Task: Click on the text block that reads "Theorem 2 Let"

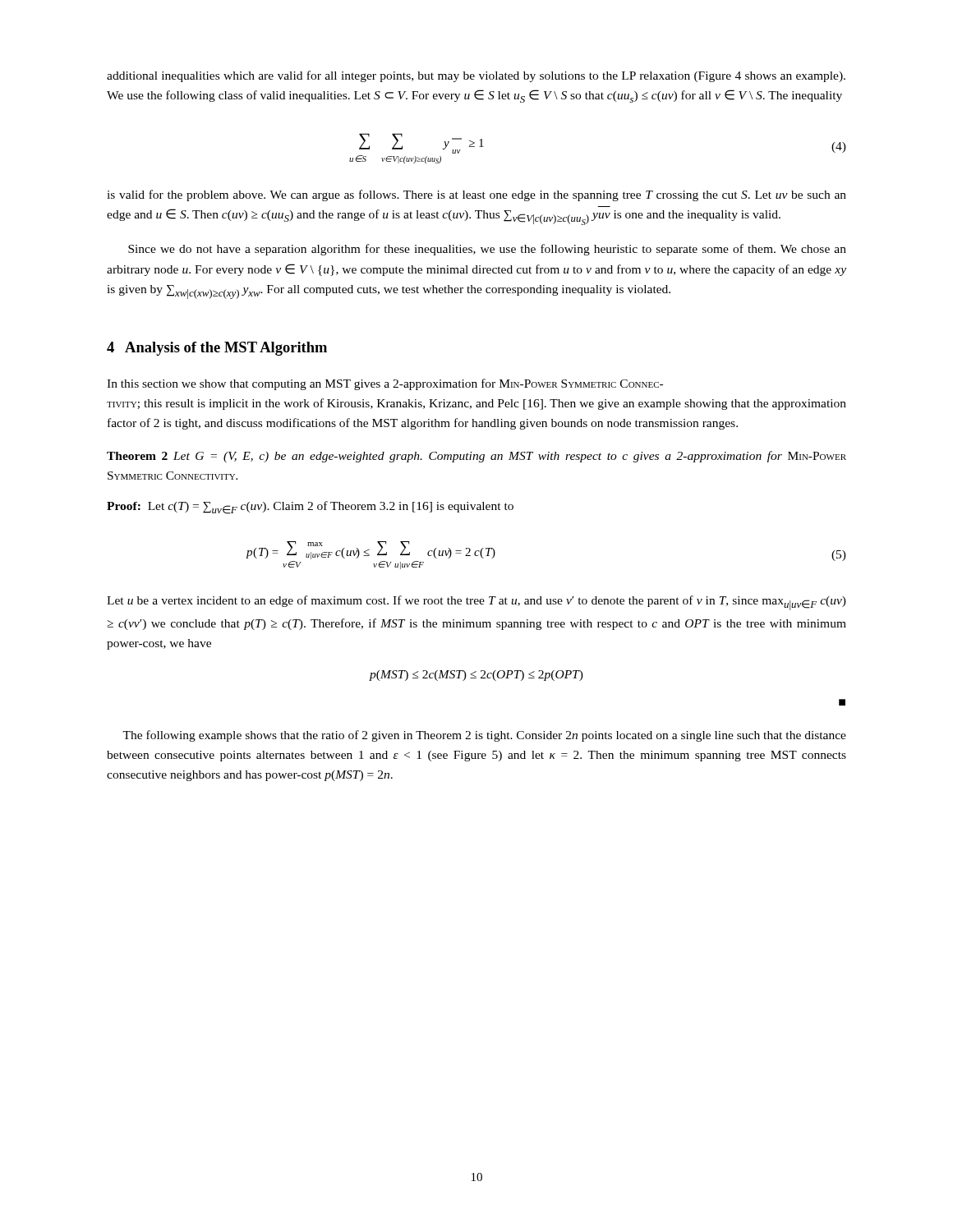Action: point(476,466)
